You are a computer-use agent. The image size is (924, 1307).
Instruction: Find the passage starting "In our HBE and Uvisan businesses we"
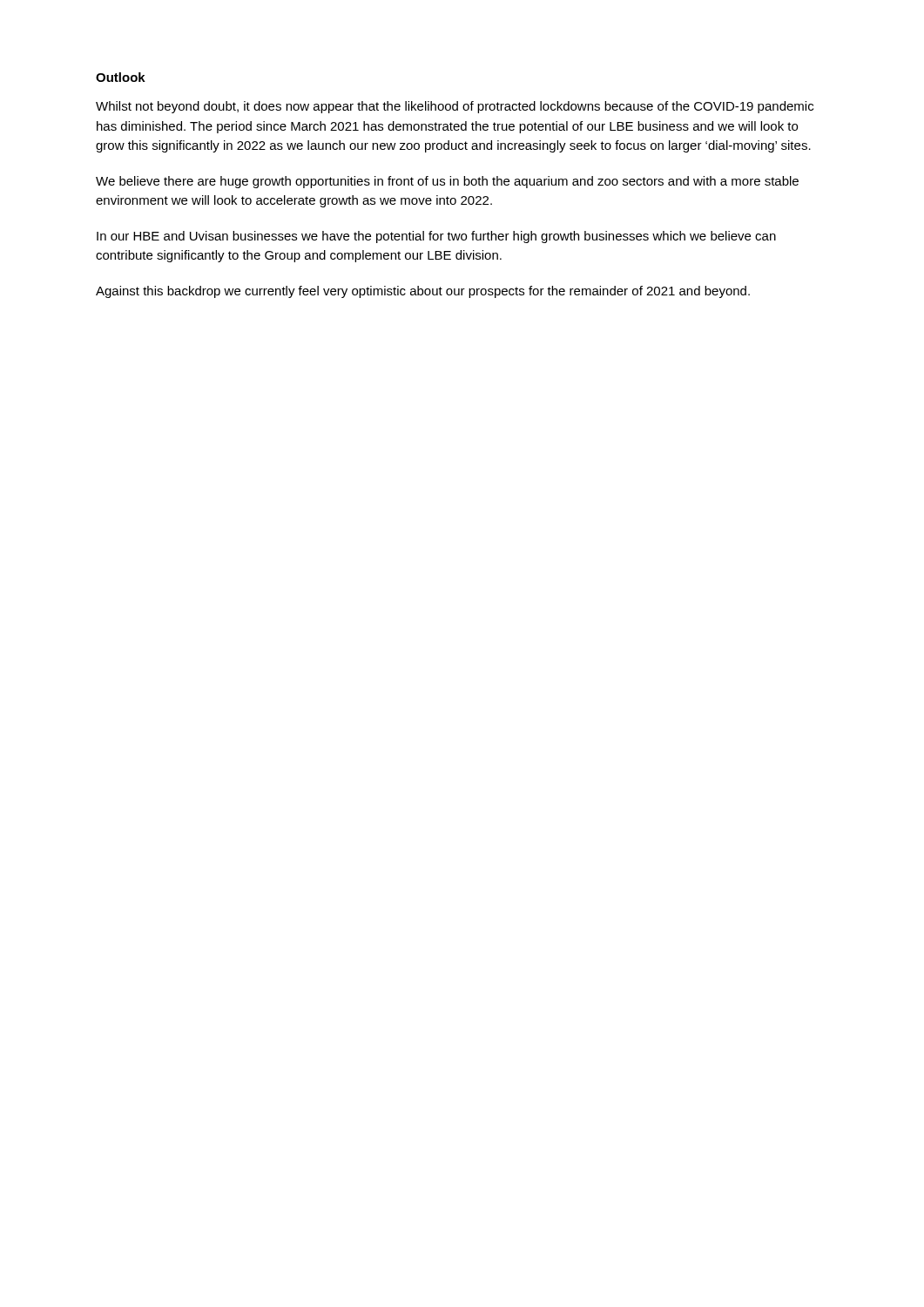point(436,245)
